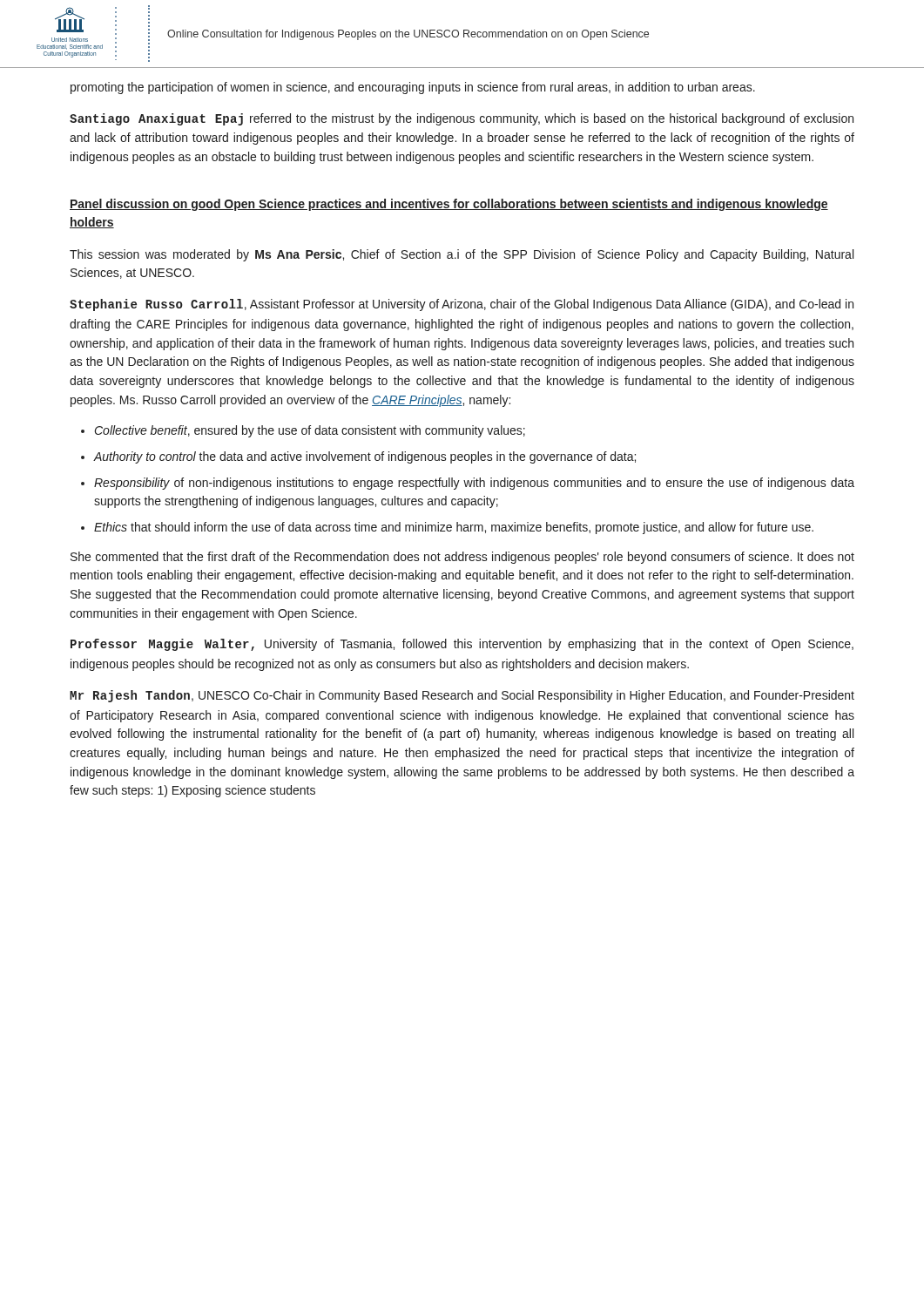The height and width of the screenshot is (1307, 924).
Task: Find the passage starting "Santiago Anaxiguat Epaj referred"
Action: click(x=462, y=138)
